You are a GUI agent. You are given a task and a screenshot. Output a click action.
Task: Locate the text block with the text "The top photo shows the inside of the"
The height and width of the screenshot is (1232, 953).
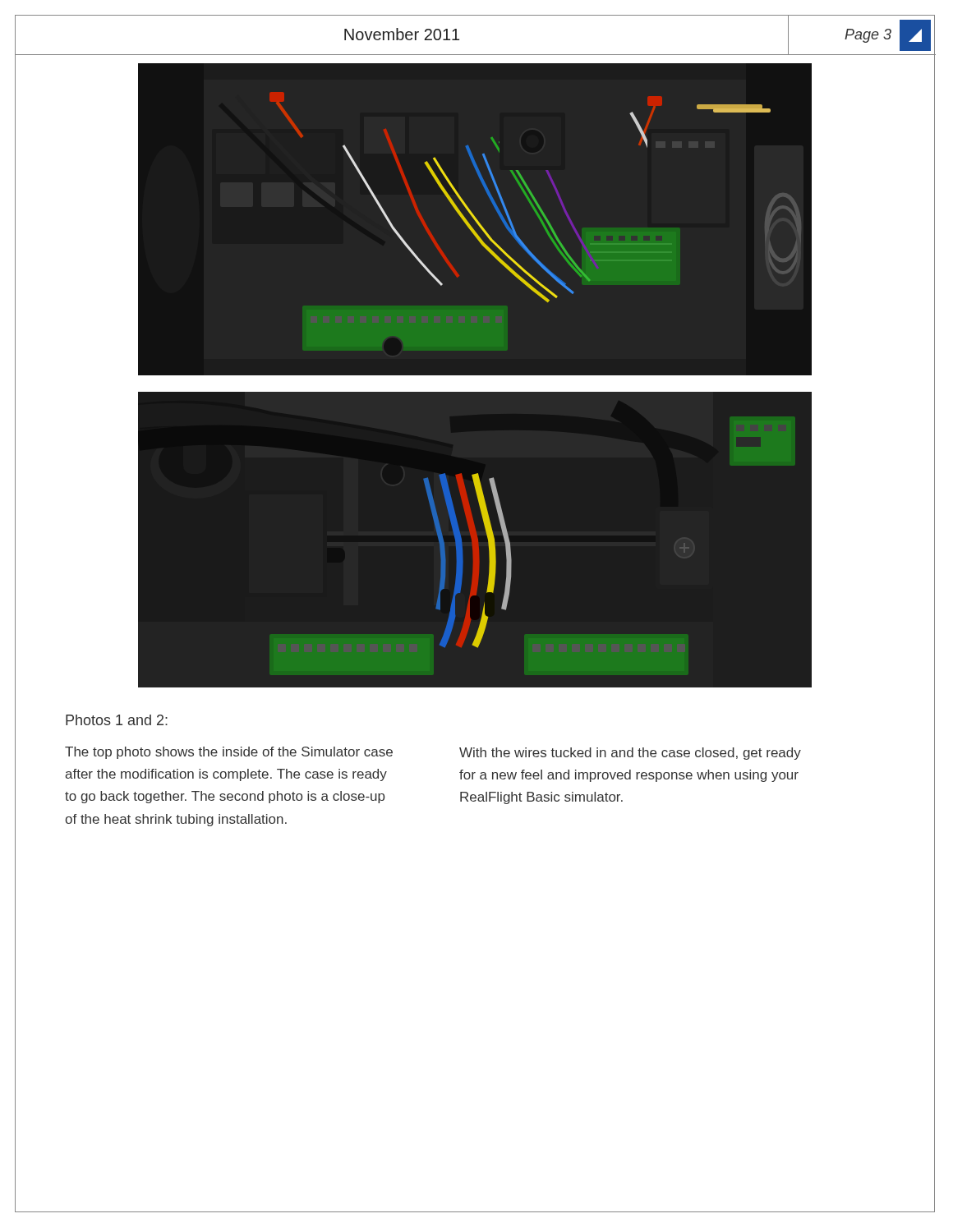[x=229, y=785]
